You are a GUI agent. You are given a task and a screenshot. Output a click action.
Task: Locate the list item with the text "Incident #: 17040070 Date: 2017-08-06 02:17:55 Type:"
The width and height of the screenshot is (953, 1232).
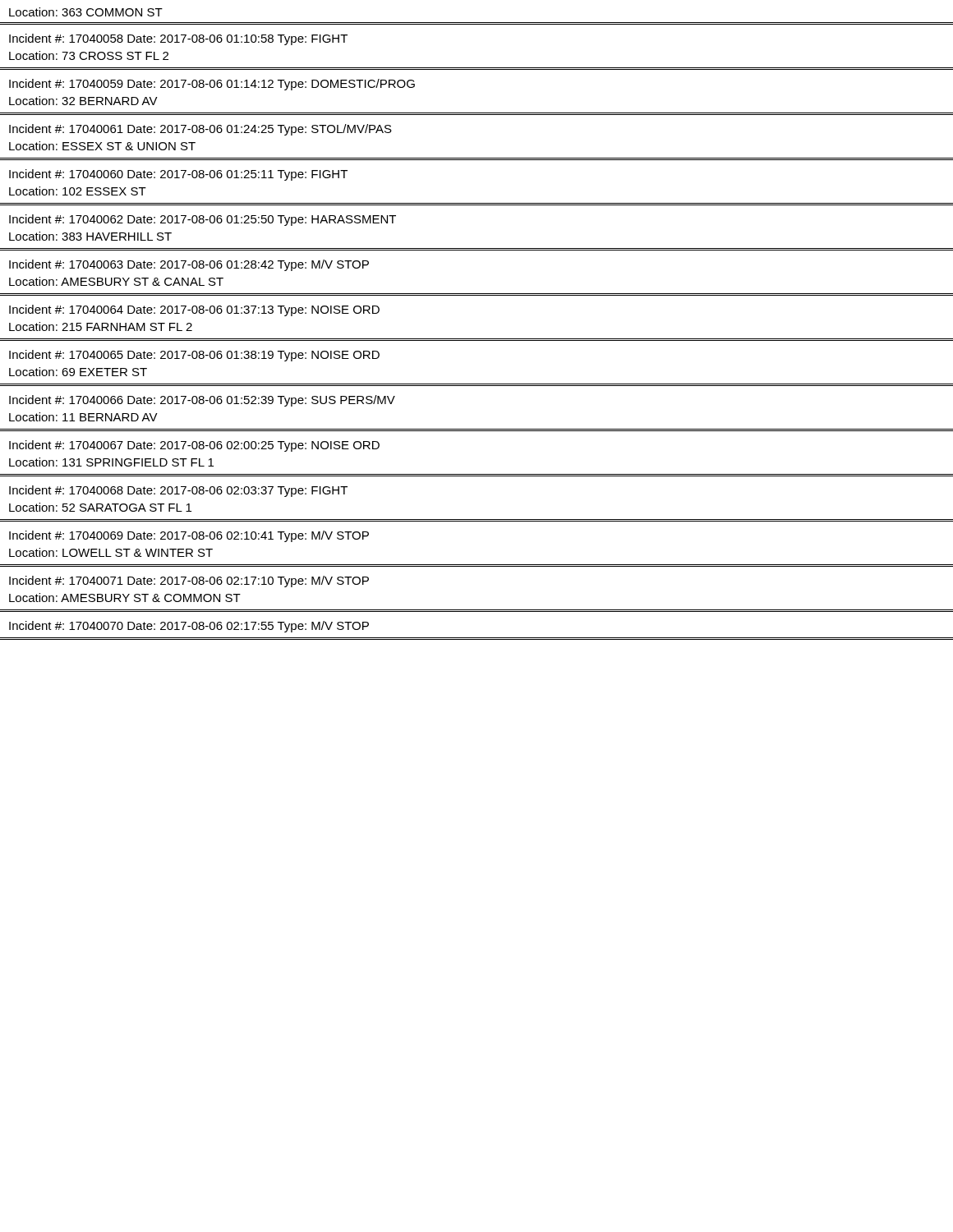189,627
